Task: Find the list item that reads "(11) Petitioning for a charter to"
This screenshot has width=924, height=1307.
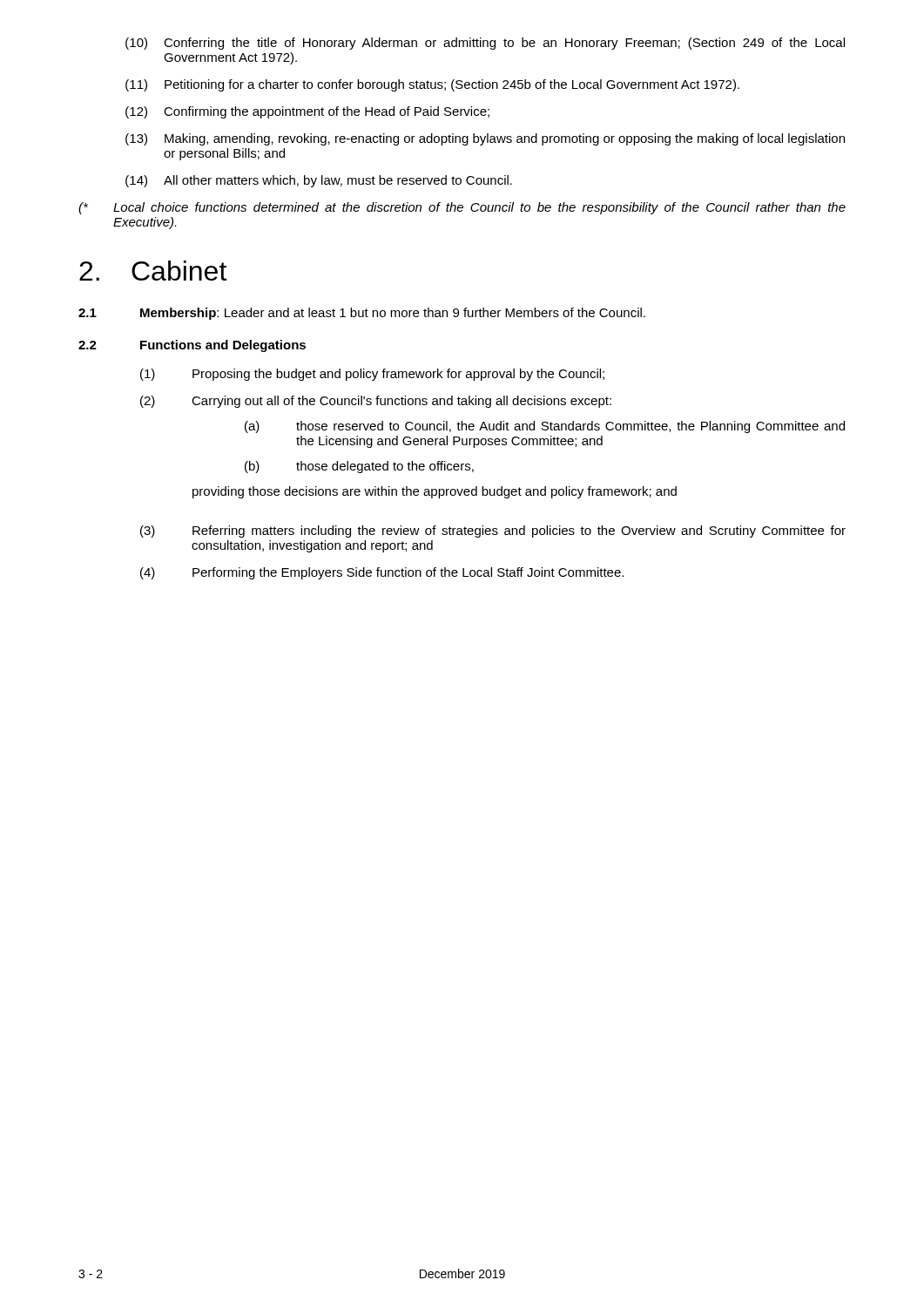Action: (462, 84)
